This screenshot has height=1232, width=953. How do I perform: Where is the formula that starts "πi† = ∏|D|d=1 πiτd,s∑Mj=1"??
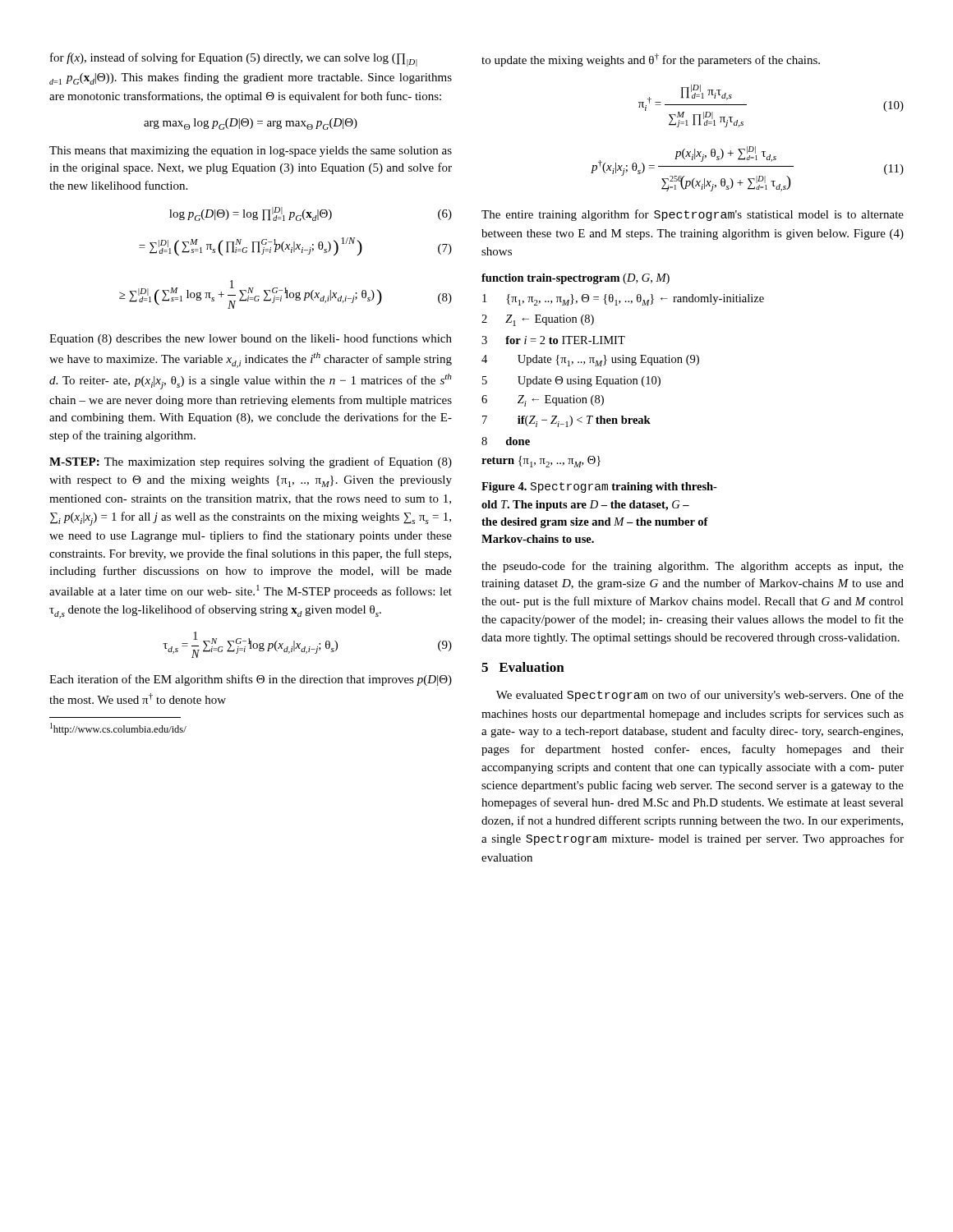click(x=771, y=105)
